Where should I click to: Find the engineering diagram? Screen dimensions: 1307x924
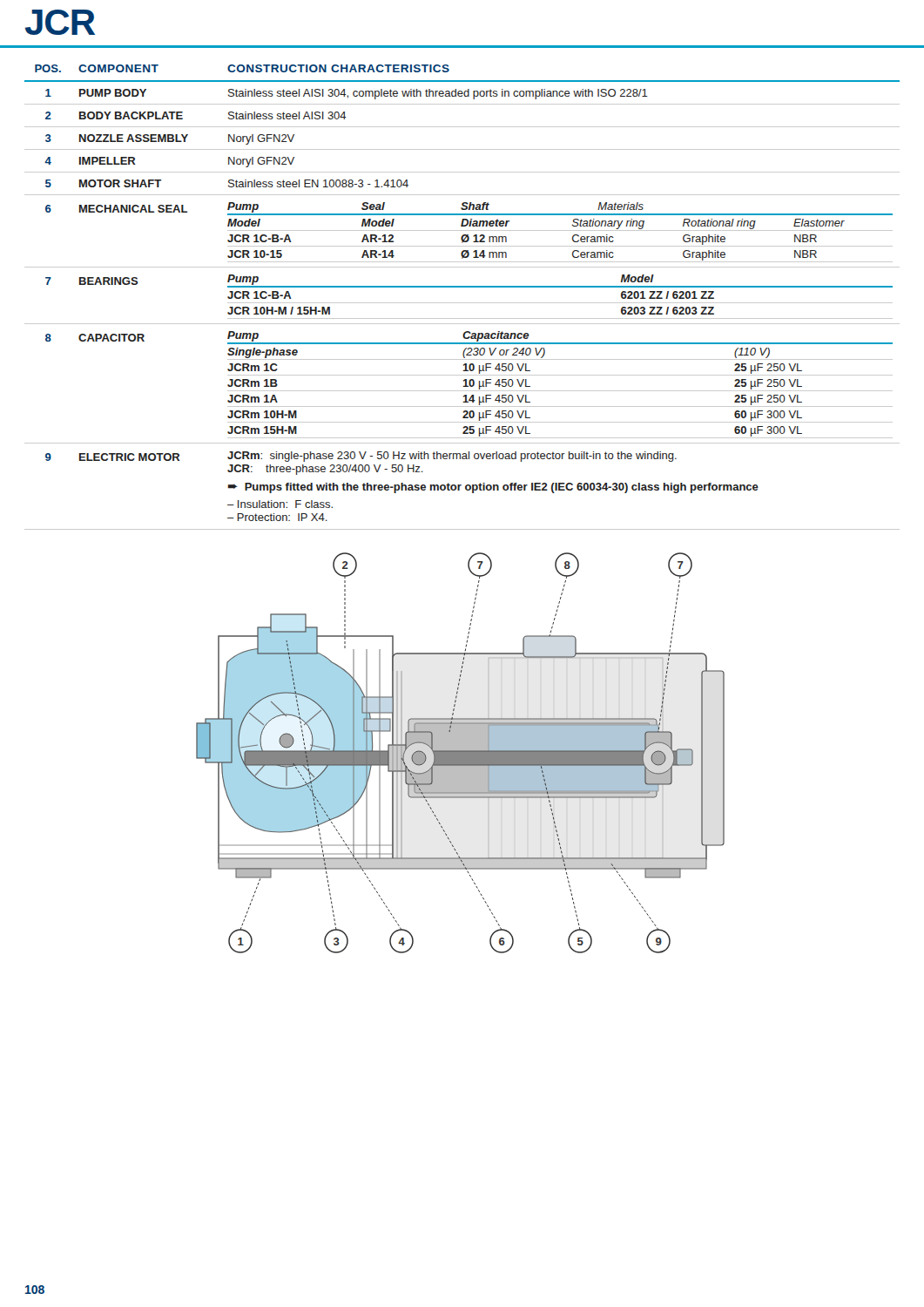[x=462, y=758]
